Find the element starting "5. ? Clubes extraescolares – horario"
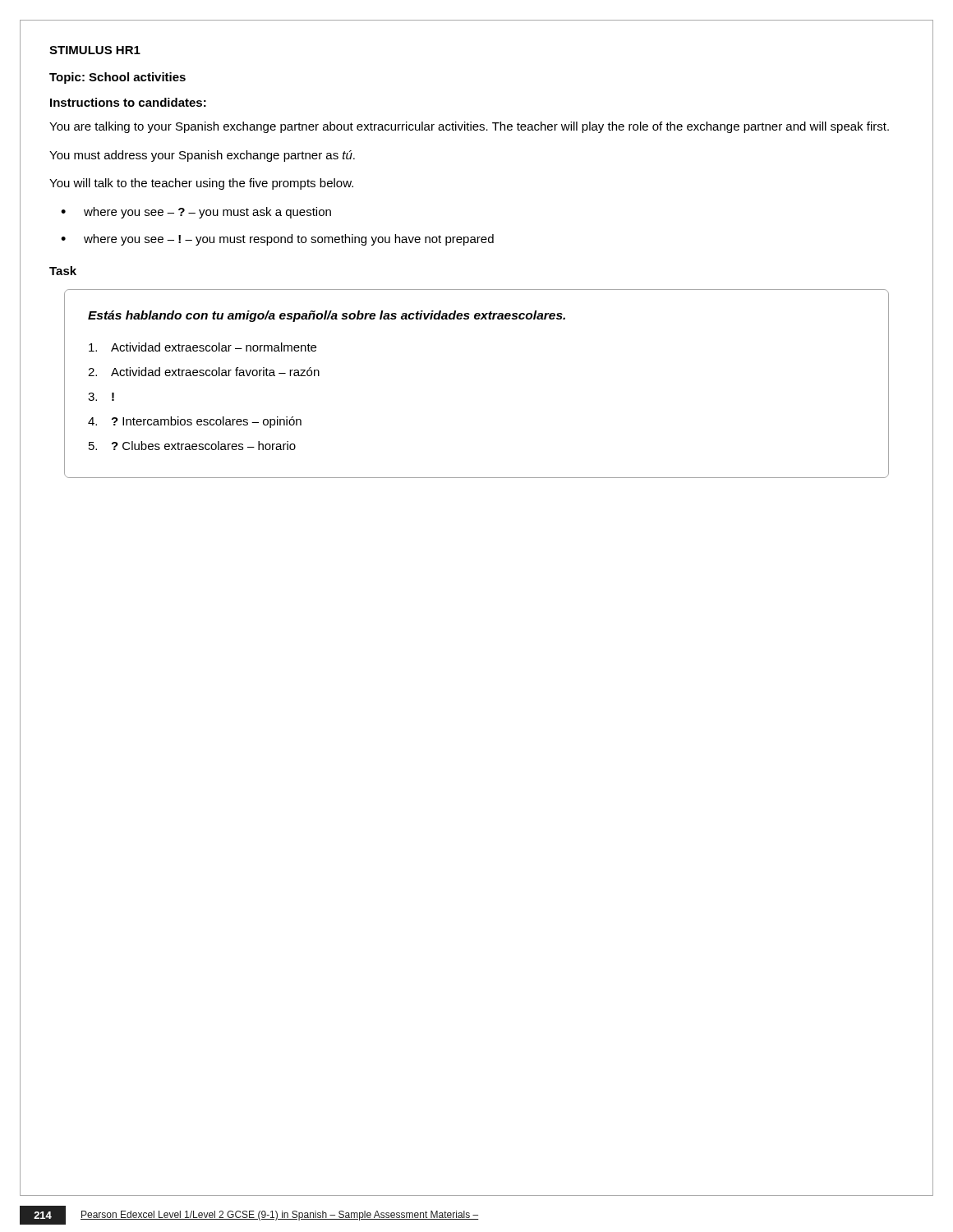This screenshot has width=953, height=1232. [x=192, y=446]
